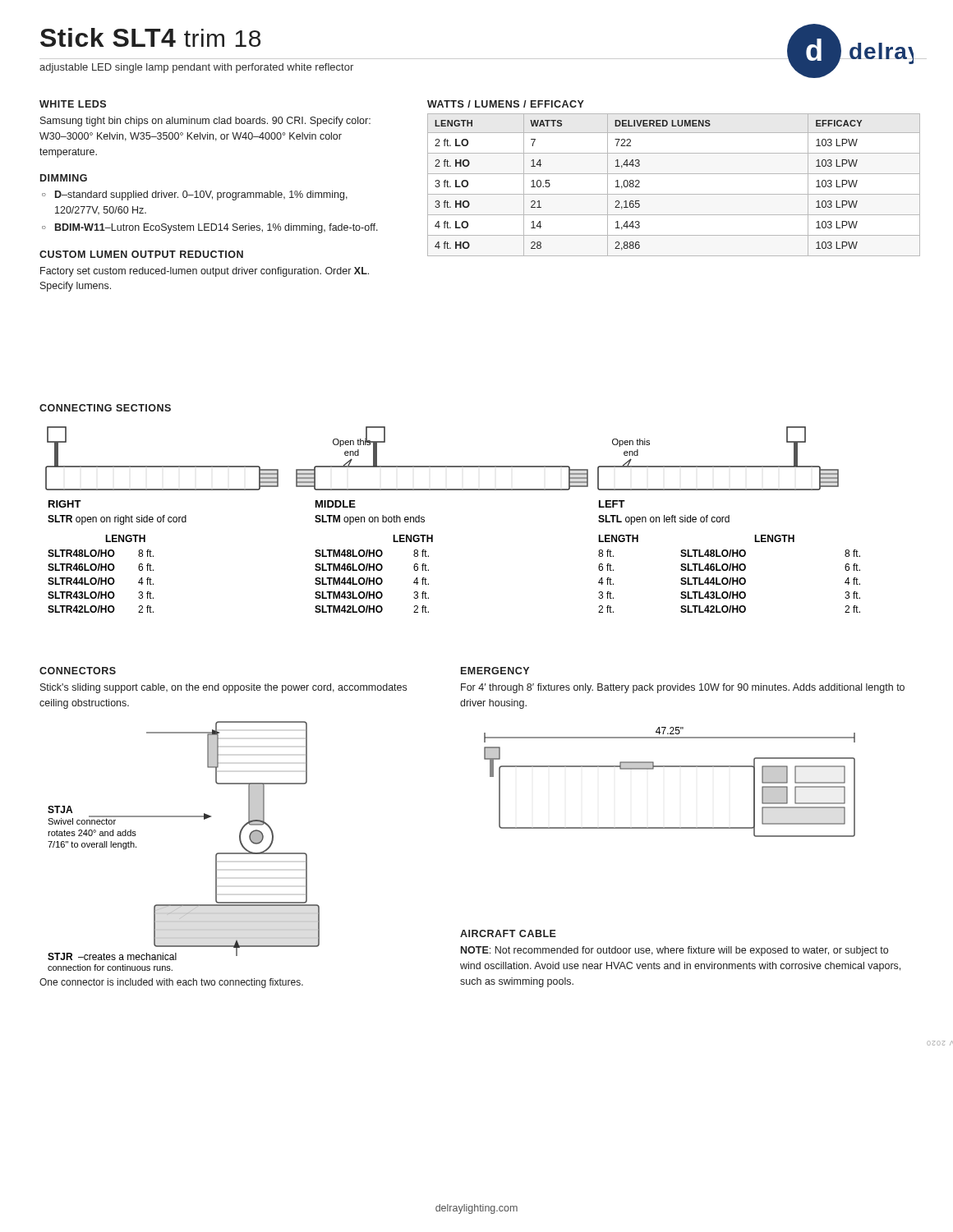Locate the section header that says "CUSTOM LUMEN OUTPUT REDUCTION"

tap(142, 254)
